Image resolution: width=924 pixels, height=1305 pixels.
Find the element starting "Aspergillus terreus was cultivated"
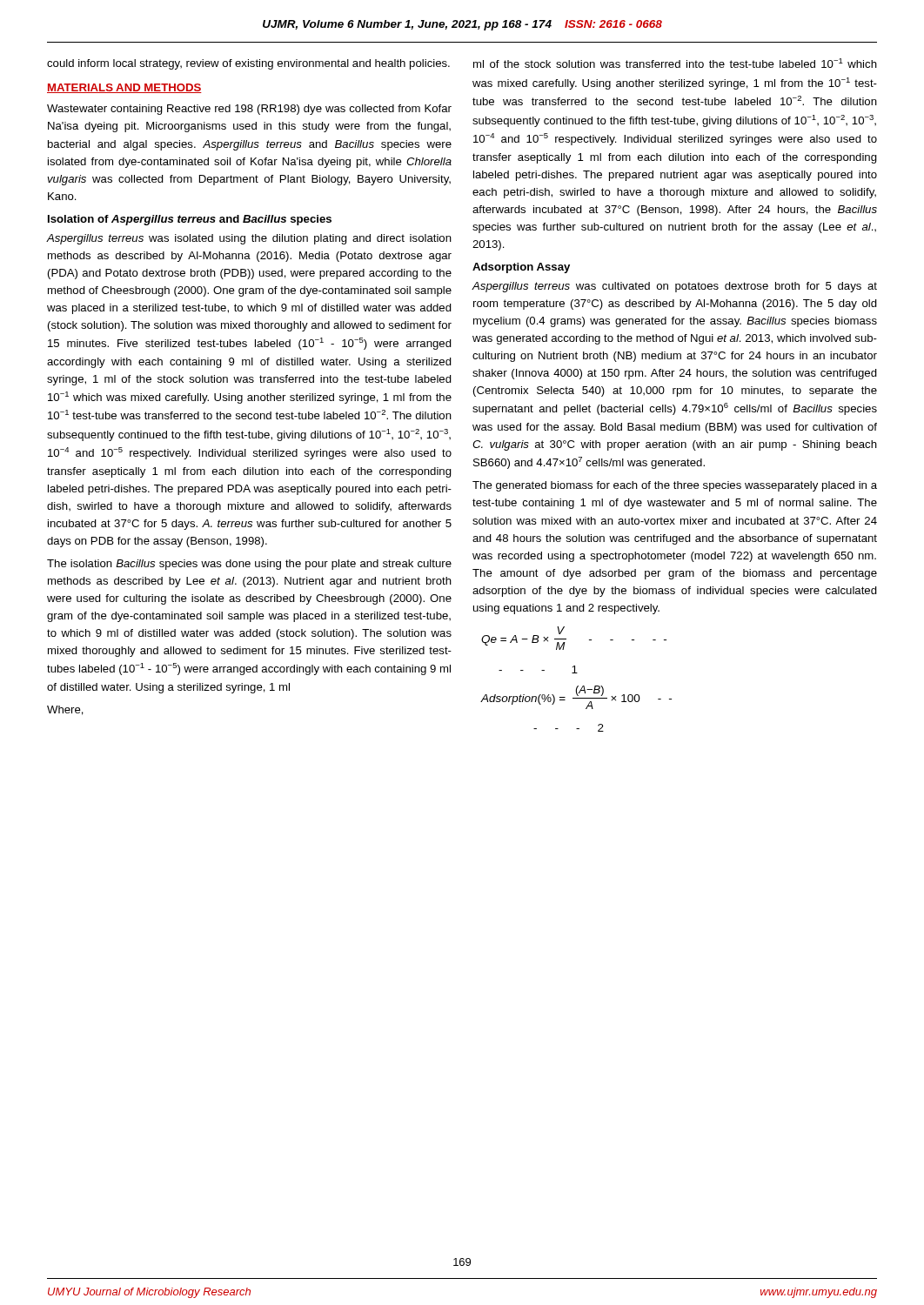pyautogui.click(x=675, y=447)
